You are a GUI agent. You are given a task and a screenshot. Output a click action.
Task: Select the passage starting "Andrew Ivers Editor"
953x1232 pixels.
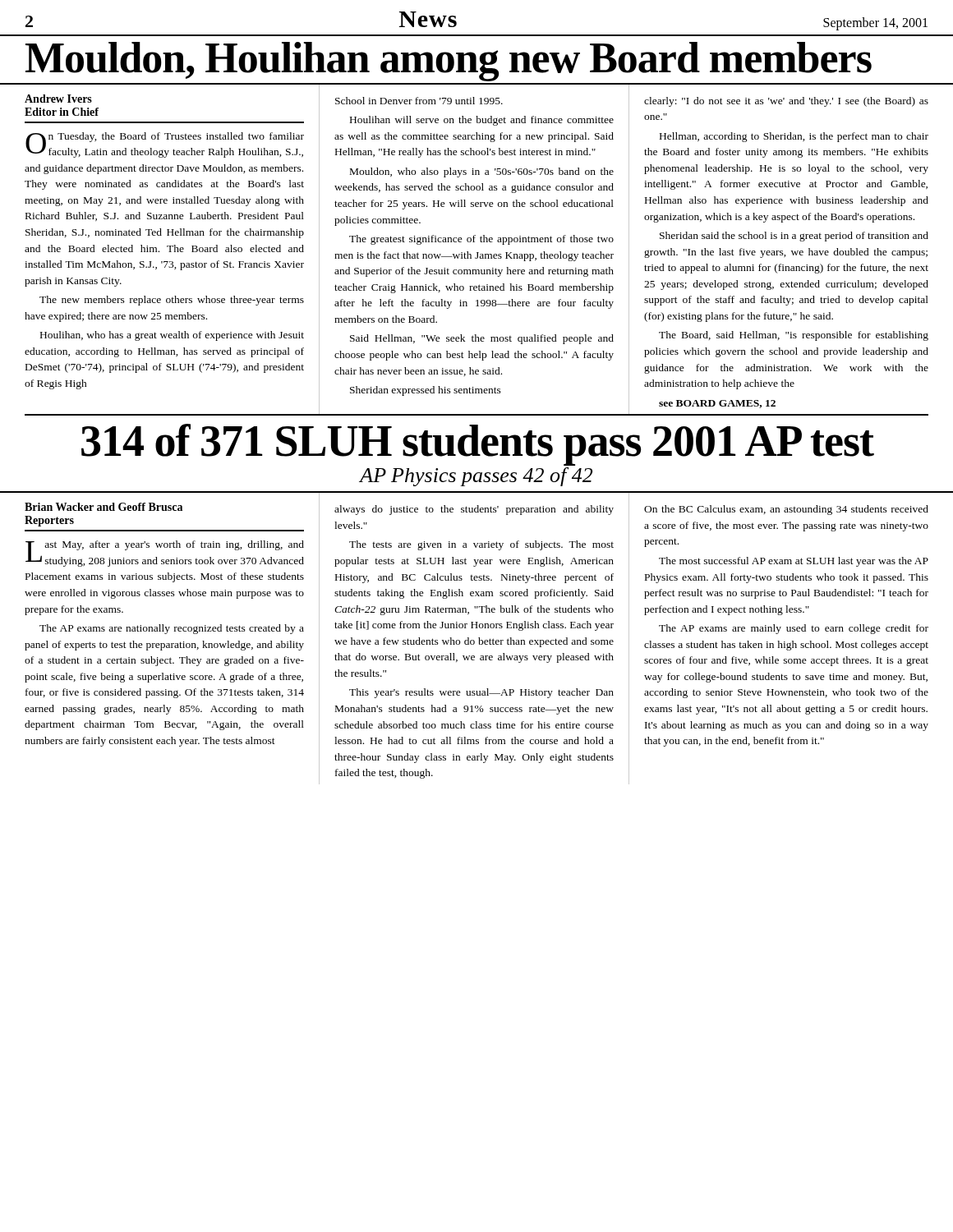click(x=58, y=99)
